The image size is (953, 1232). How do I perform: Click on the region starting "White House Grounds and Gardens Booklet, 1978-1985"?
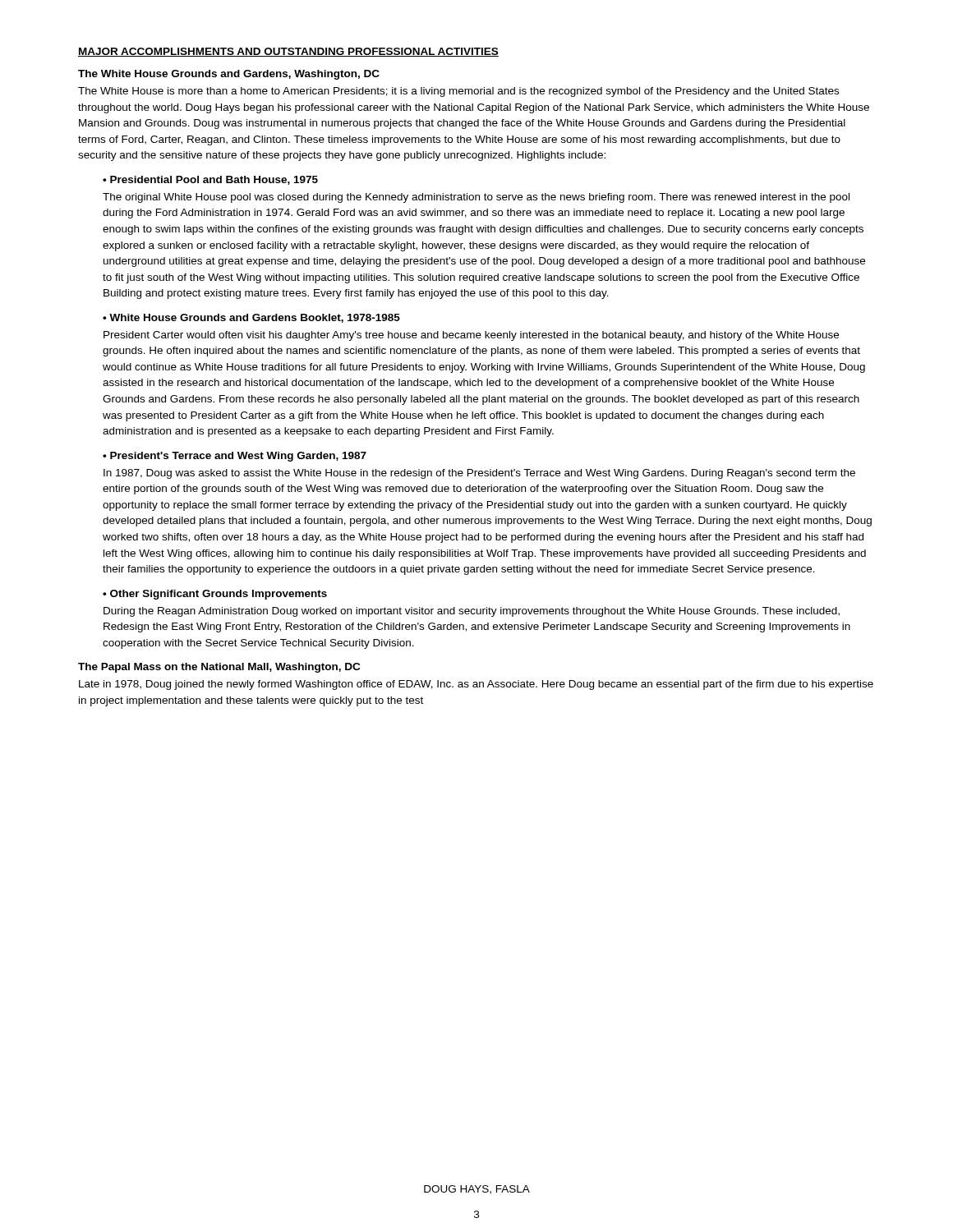tap(255, 317)
